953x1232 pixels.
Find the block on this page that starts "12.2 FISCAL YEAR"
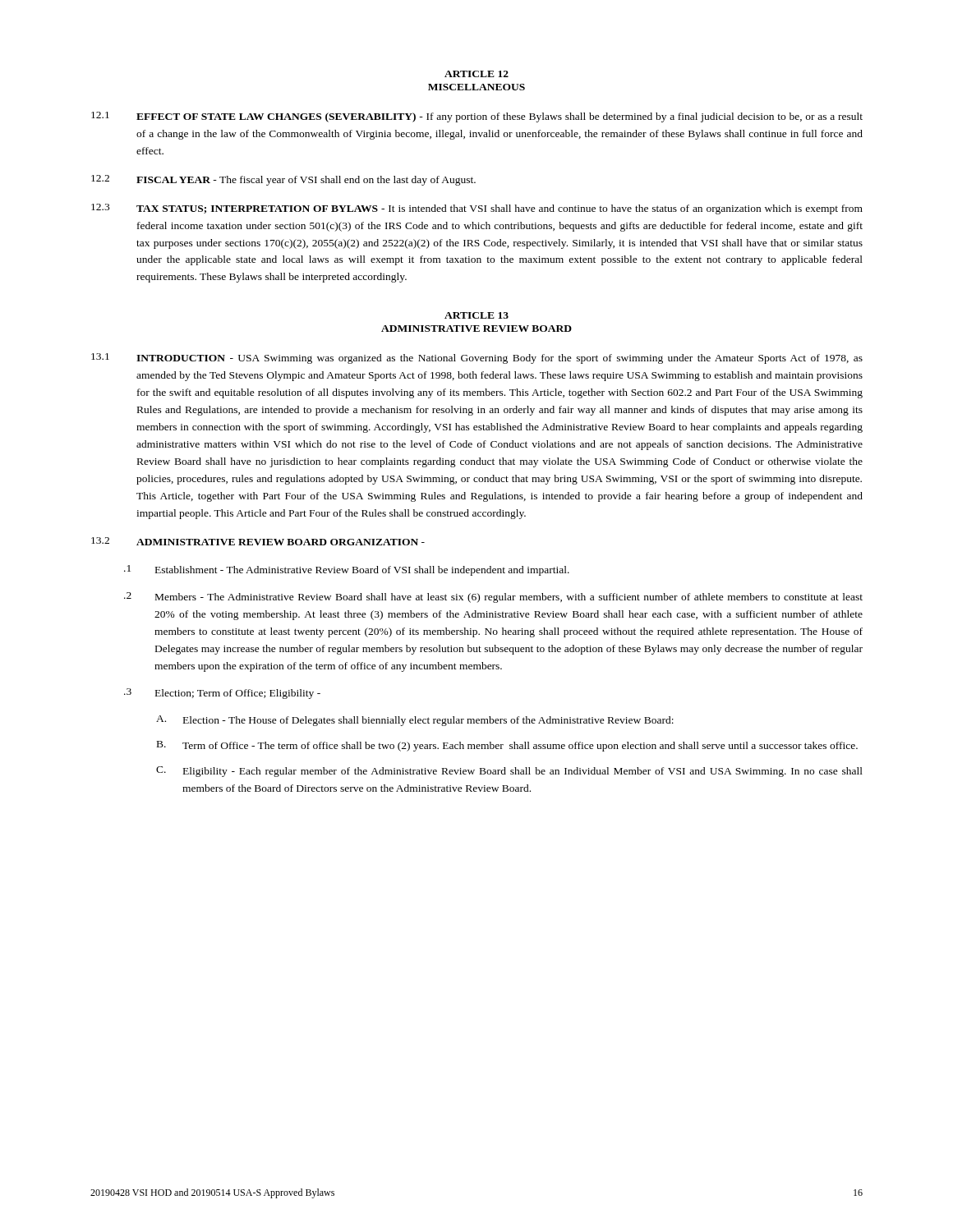tap(476, 180)
